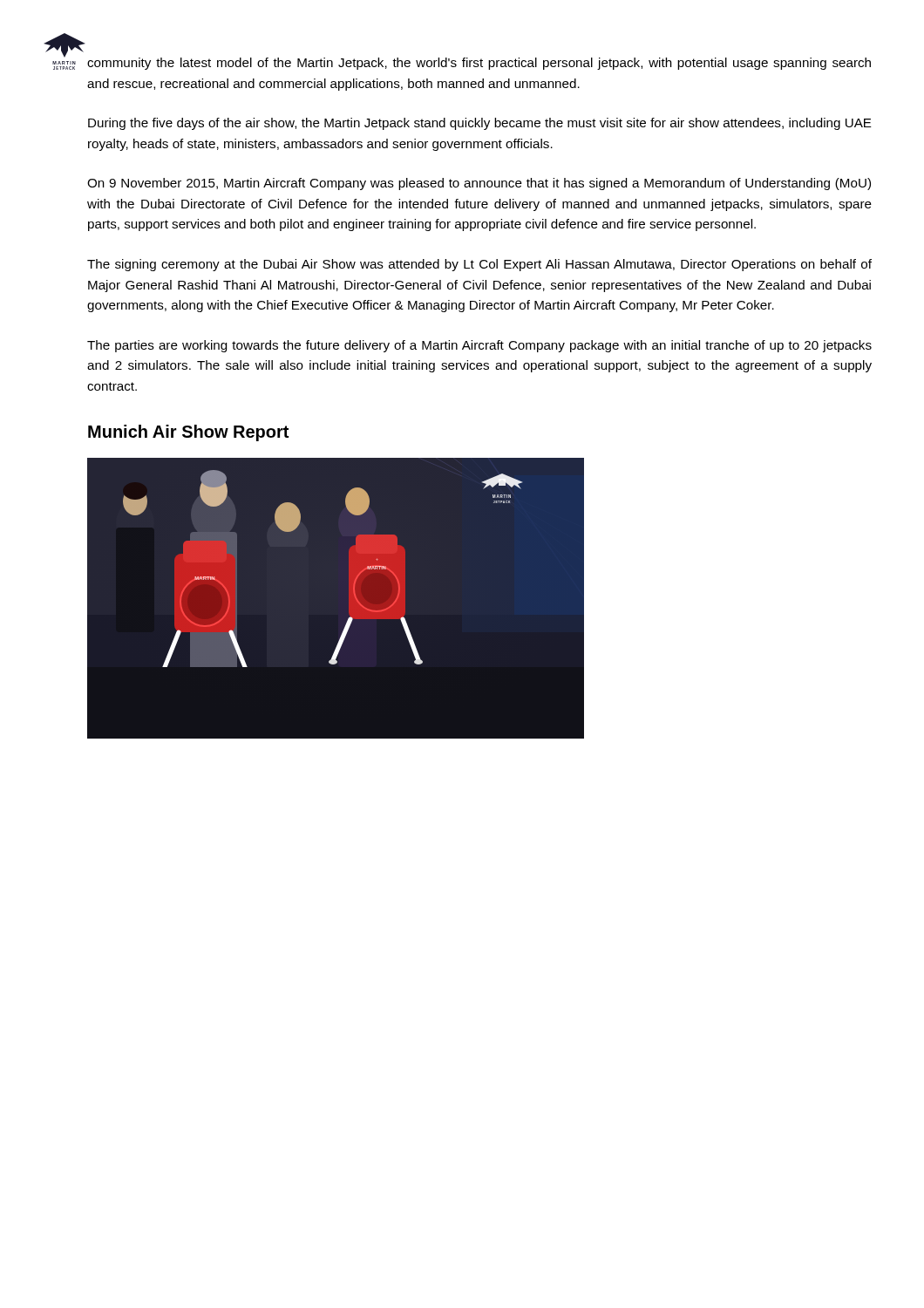Navigate to the text block starting "The signing ceremony at the Dubai Air Show"
Image resolution: width=924 pixels, height=1308 pixels.
click(479, 284)
